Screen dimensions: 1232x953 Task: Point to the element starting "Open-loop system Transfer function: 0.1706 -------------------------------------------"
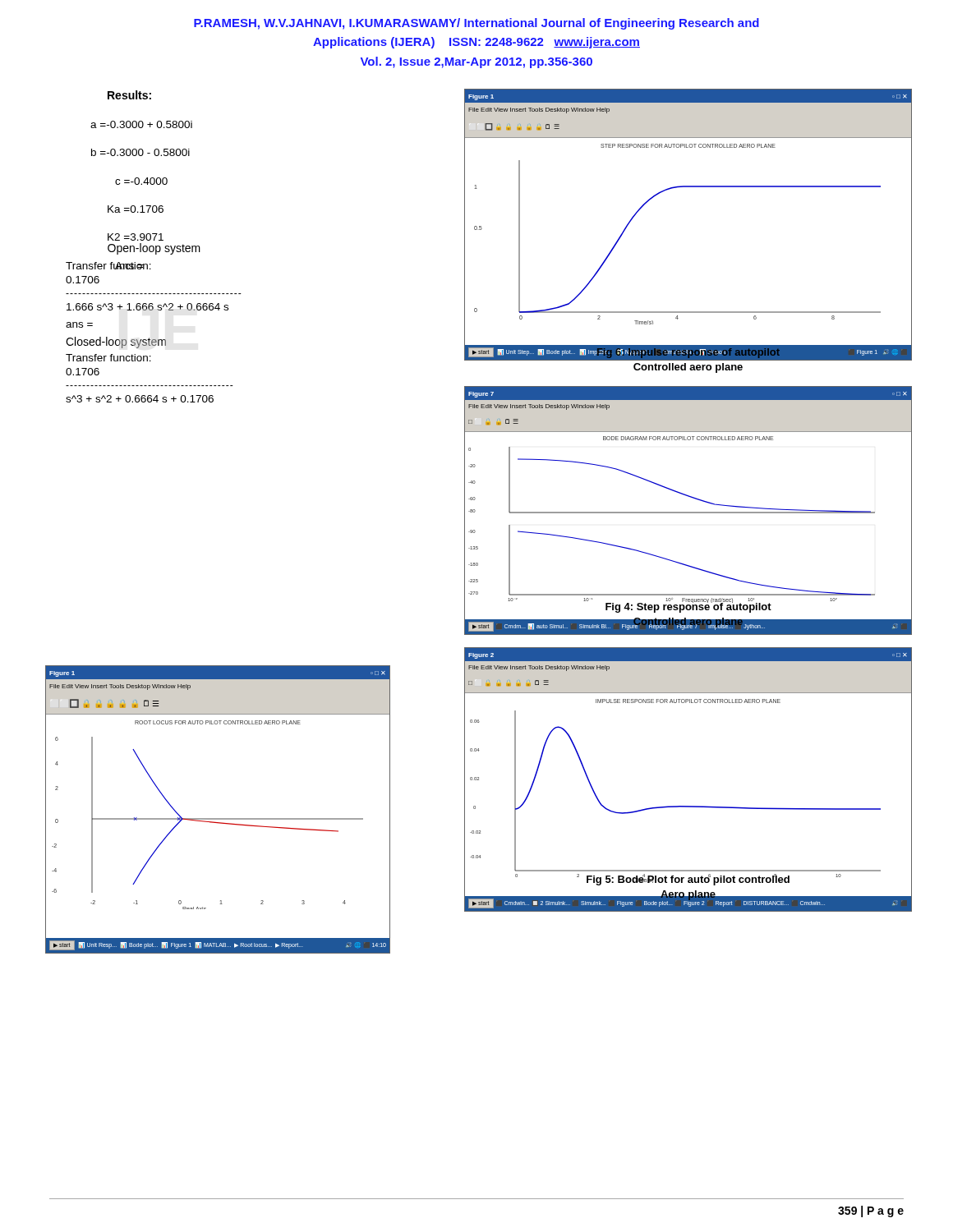[x=154, y=249]
